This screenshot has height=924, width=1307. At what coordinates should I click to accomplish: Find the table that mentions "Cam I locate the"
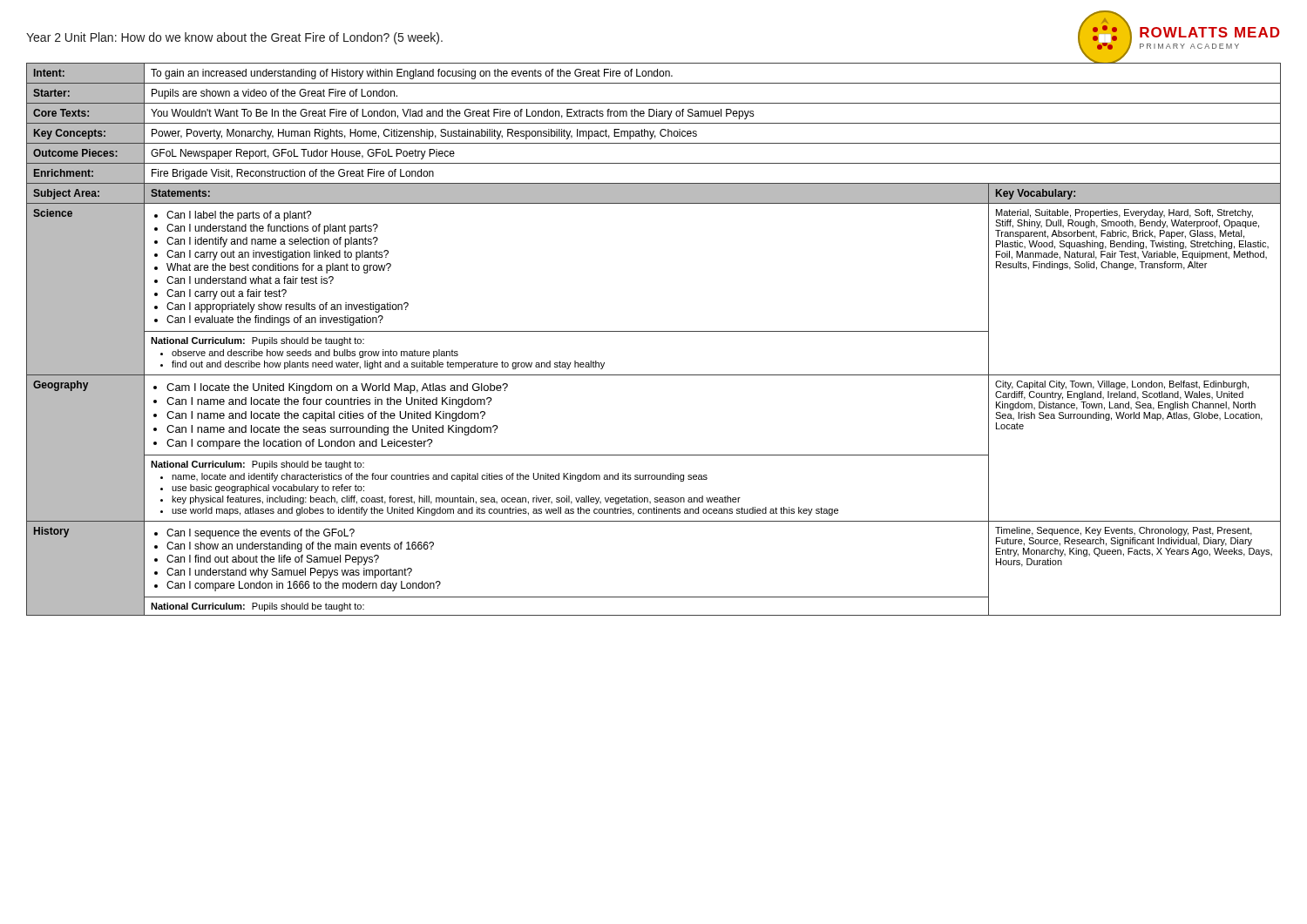tap(654, 339)
